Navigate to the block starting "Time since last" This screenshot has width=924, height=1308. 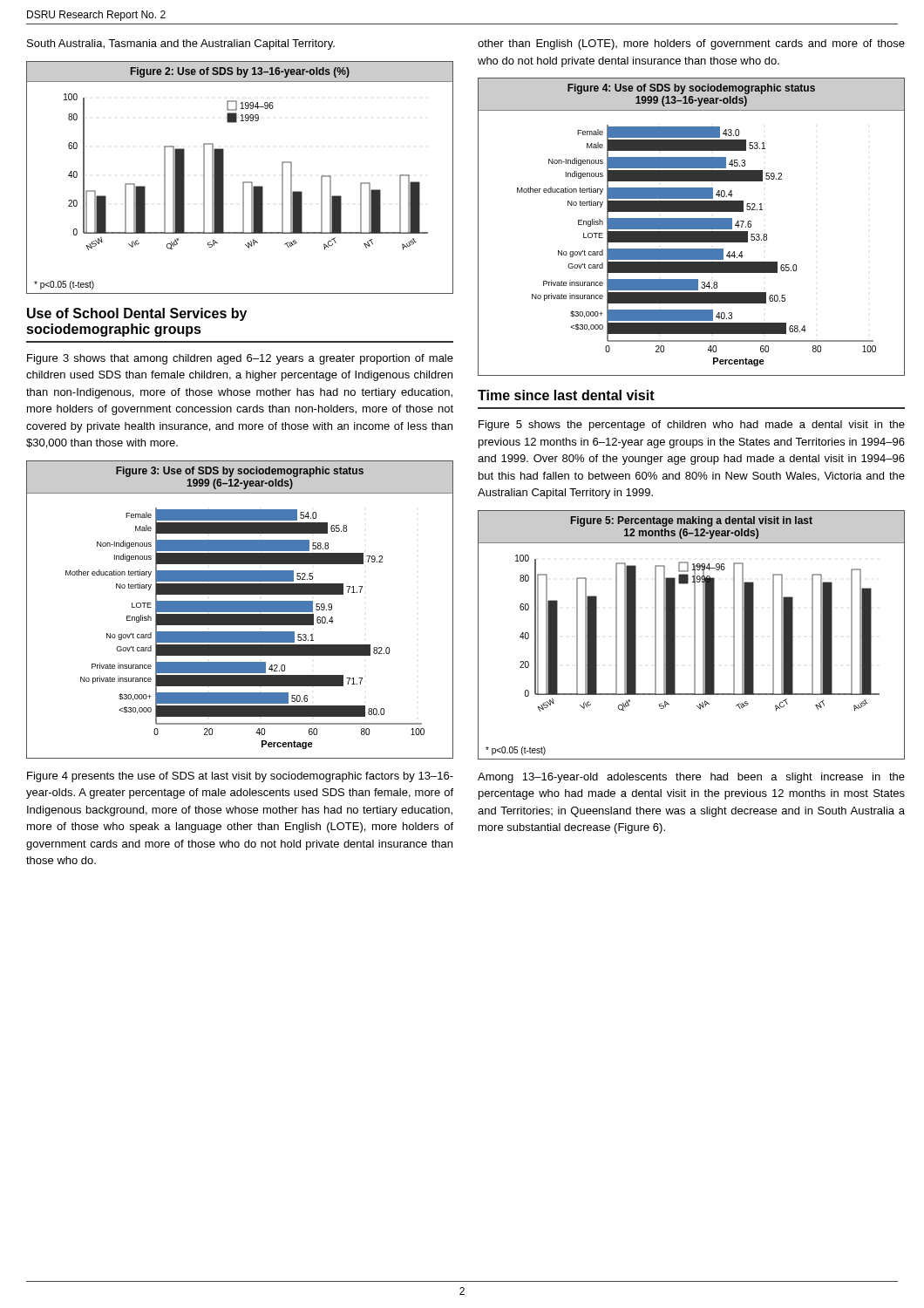pyautogui.click(x=566, y=395)
